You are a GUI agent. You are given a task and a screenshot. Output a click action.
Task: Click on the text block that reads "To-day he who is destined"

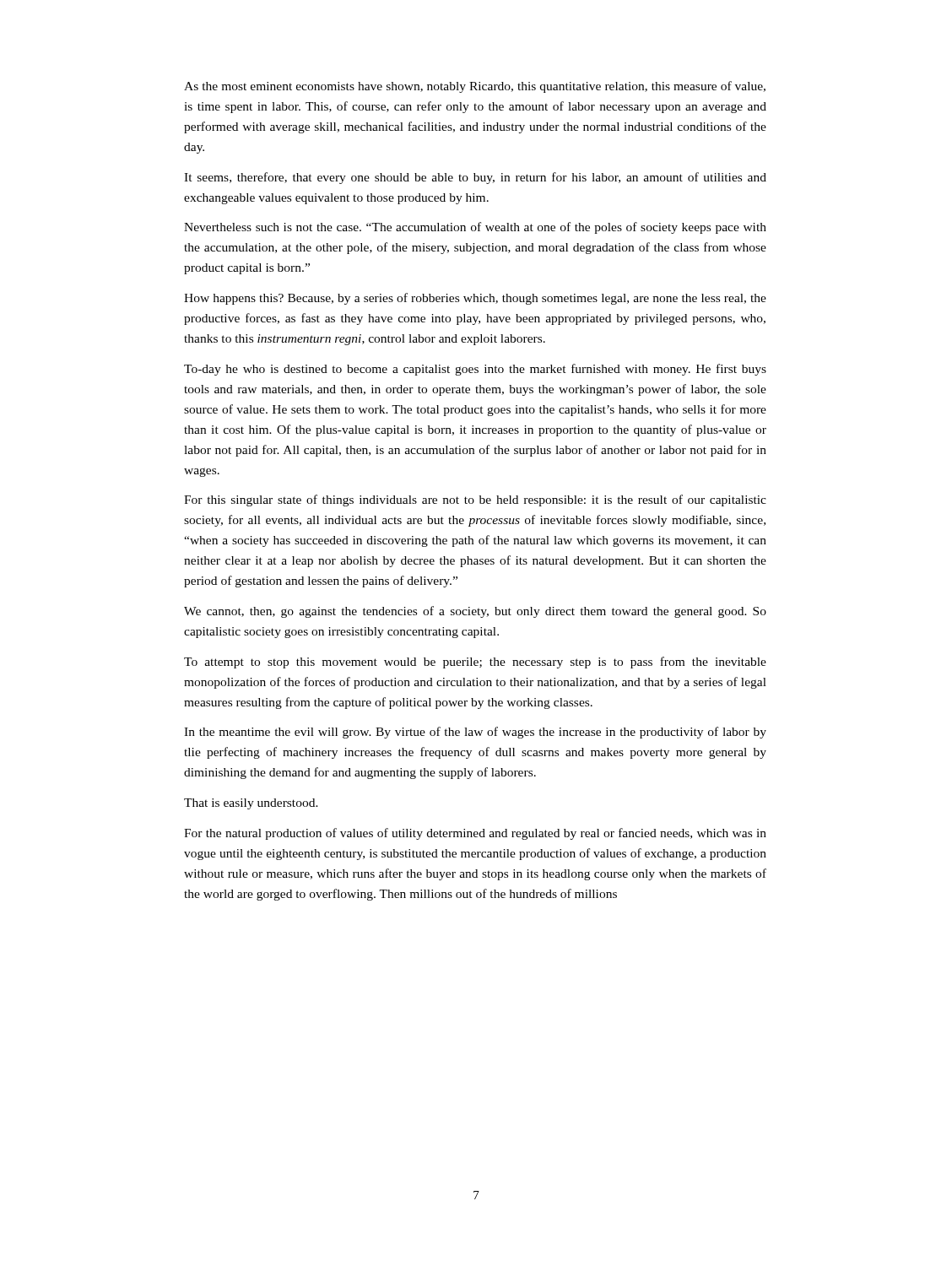point(475,419)
